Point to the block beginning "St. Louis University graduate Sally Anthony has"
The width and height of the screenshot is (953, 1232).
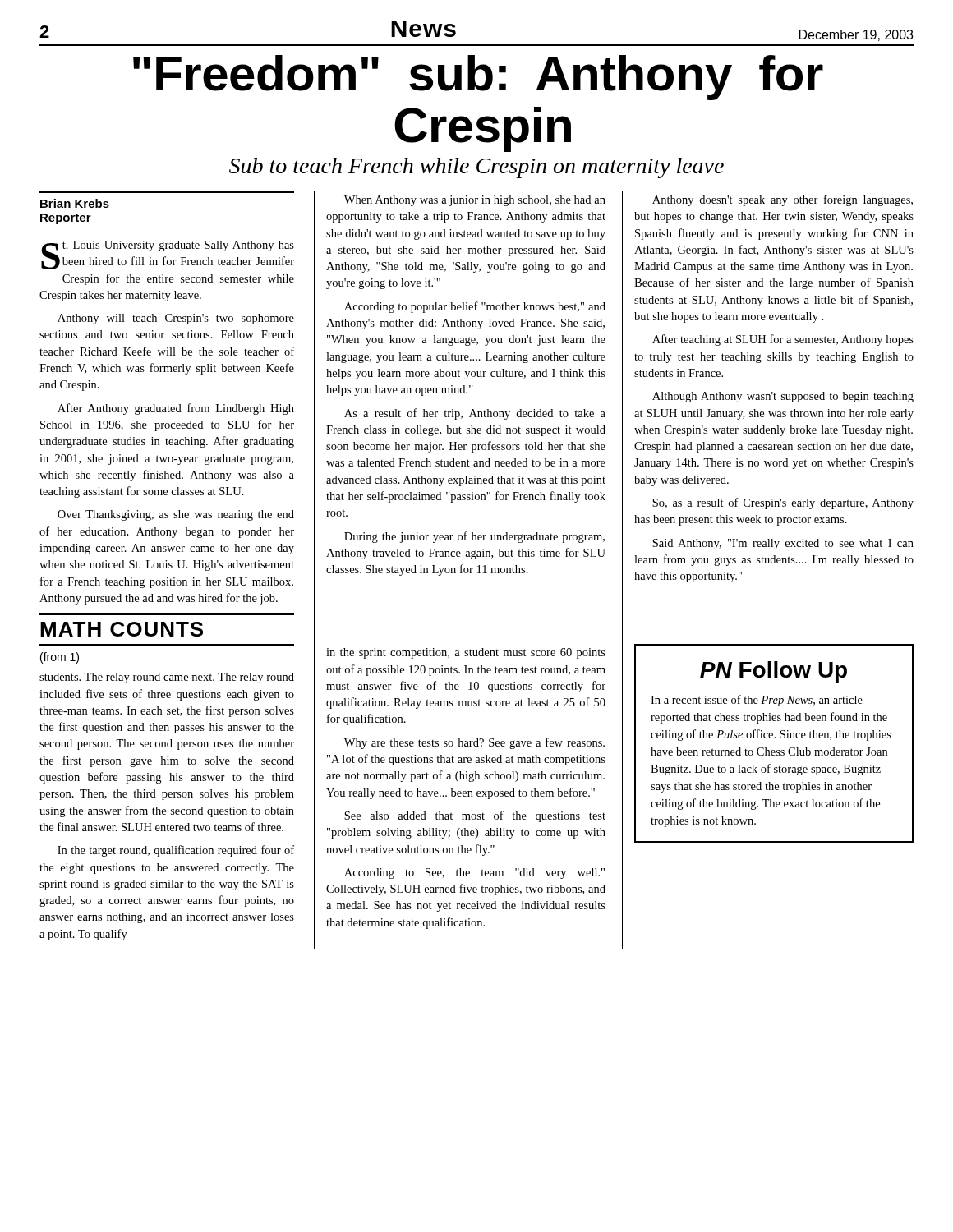(167, 421)
